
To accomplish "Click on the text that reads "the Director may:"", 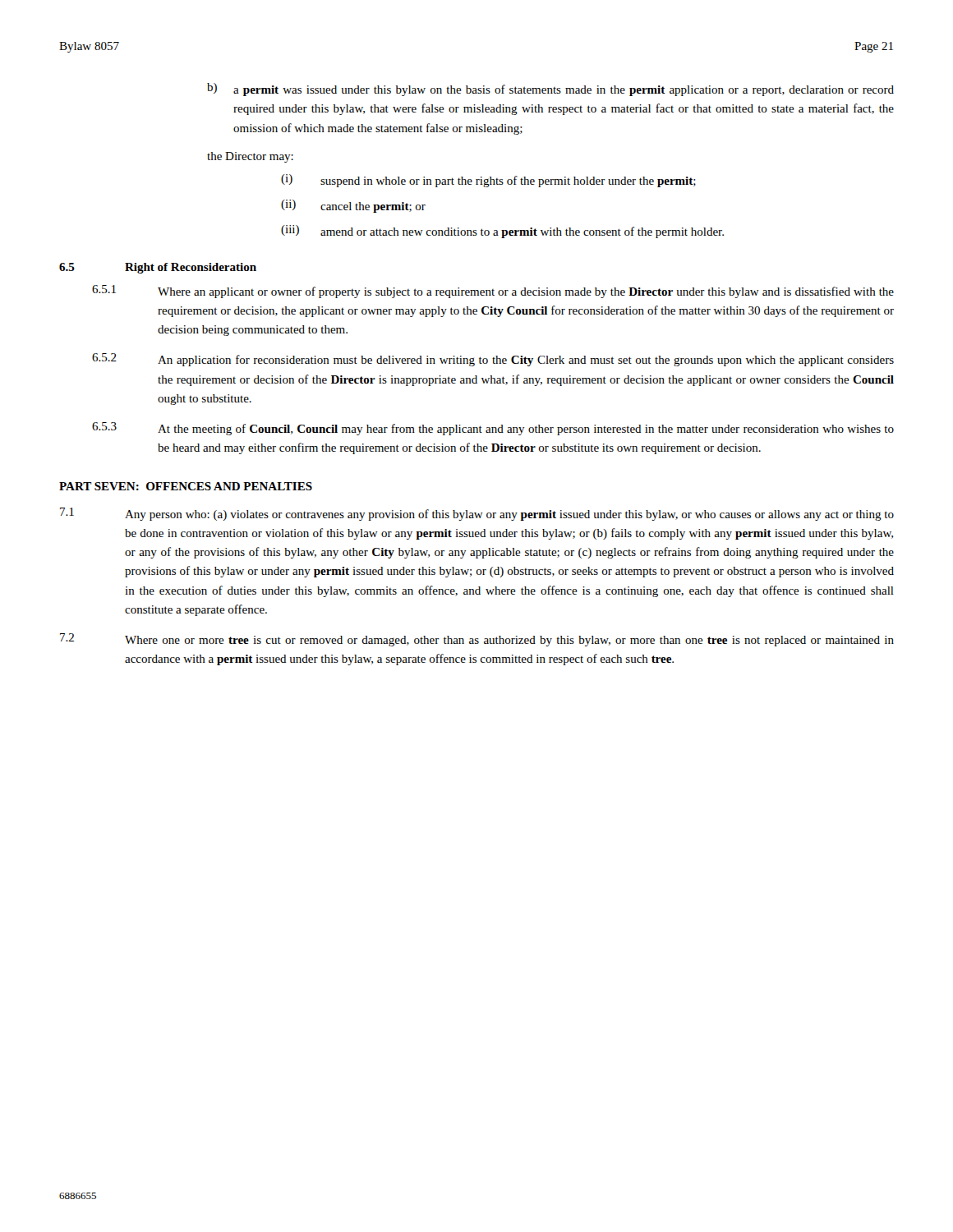I will 250,156.
